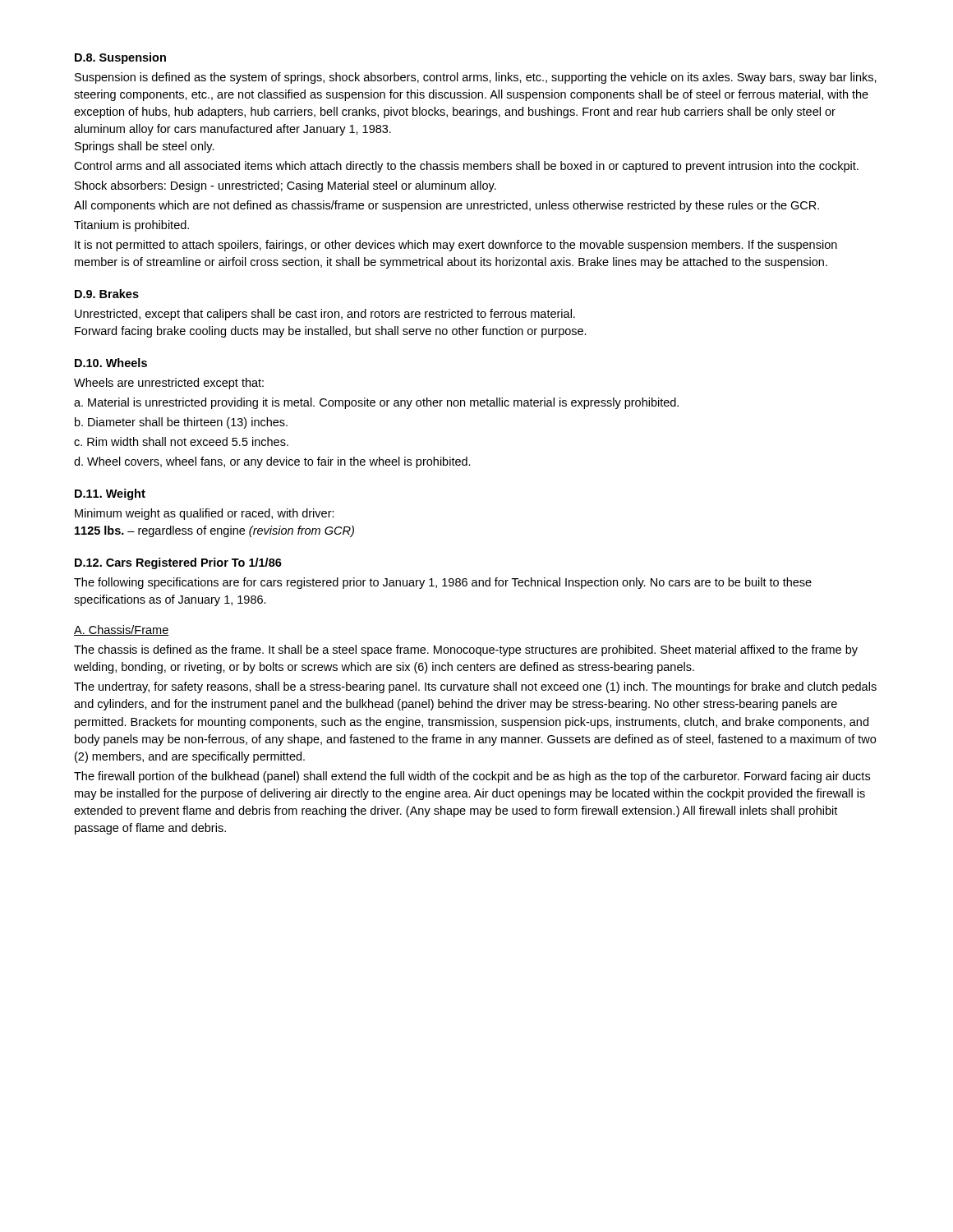Navigate to the text starting "D.12. Cars Registered Prior To"

point(178,563)
